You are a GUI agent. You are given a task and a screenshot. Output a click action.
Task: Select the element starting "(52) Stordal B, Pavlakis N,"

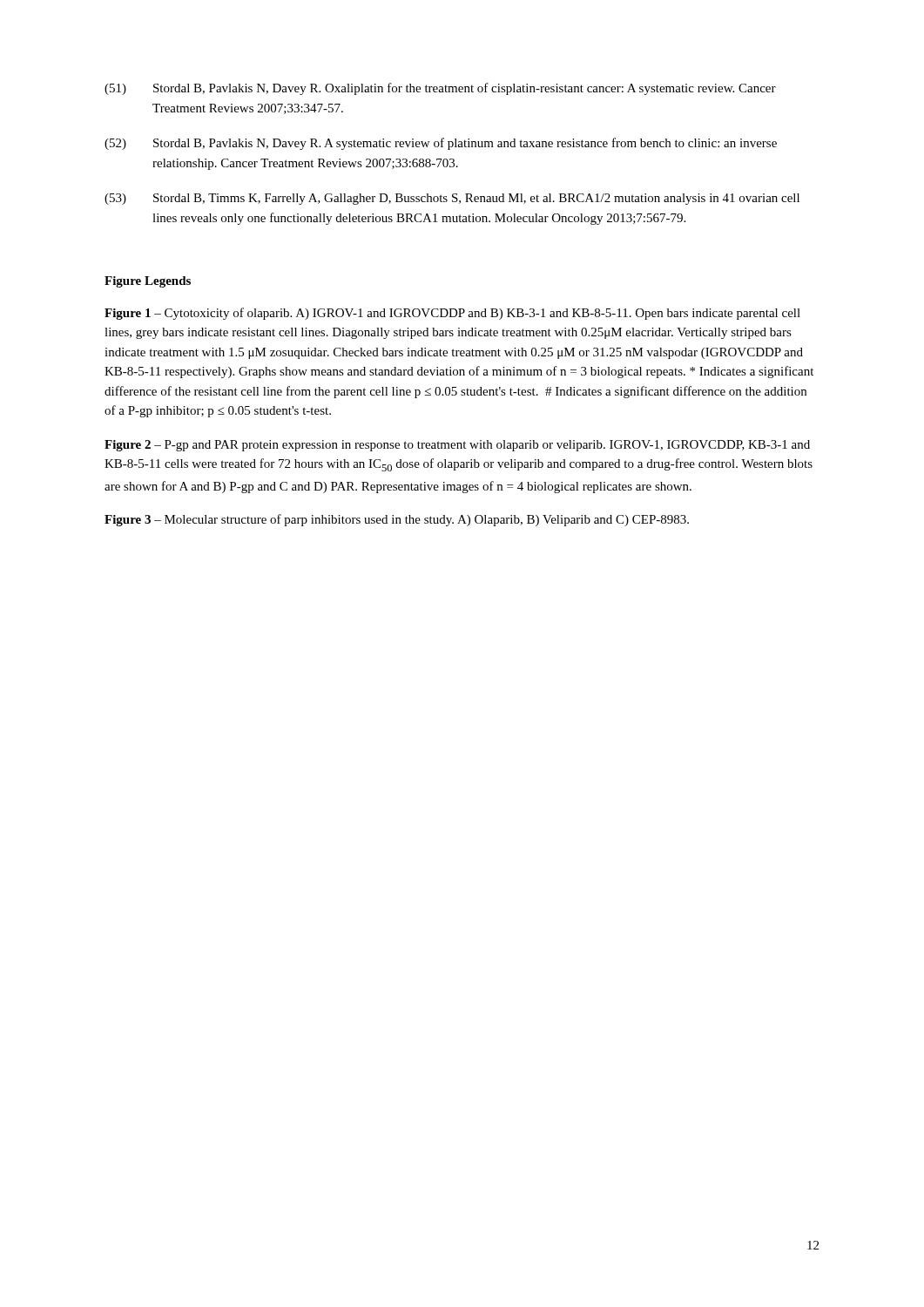(462, 153)
